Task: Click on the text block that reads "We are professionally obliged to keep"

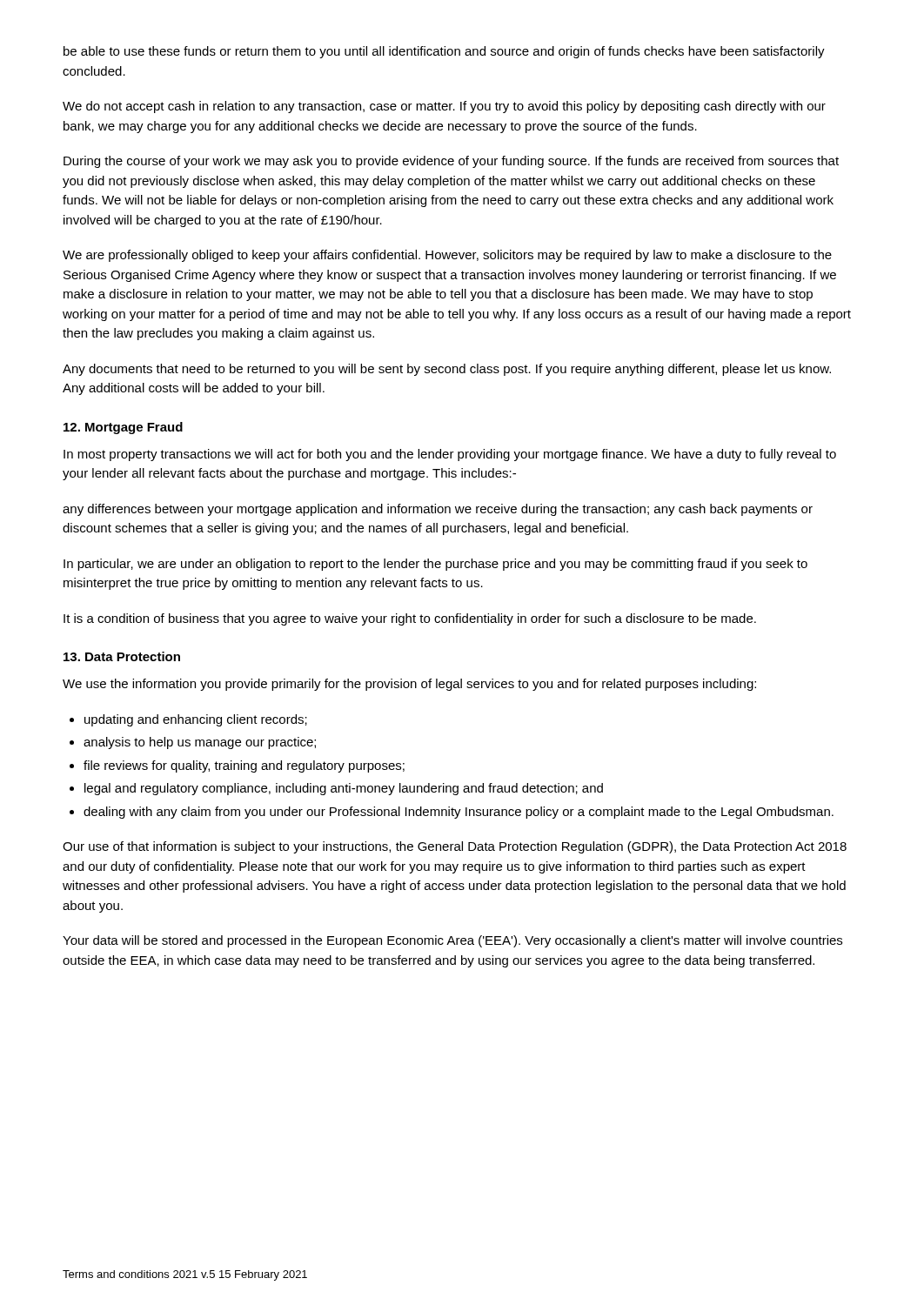Action: [457, 294]
